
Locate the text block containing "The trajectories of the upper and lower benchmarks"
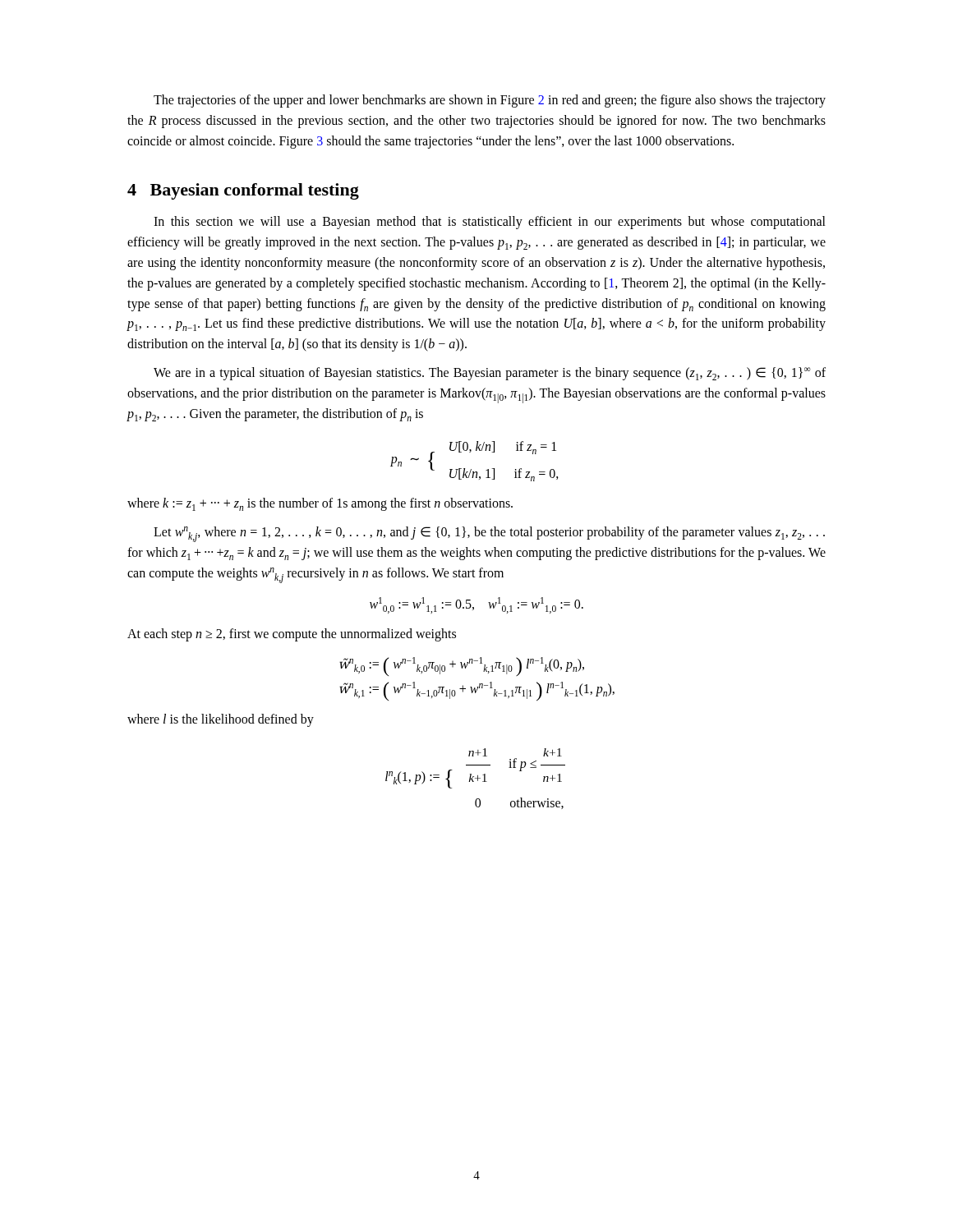coord(476,121)
